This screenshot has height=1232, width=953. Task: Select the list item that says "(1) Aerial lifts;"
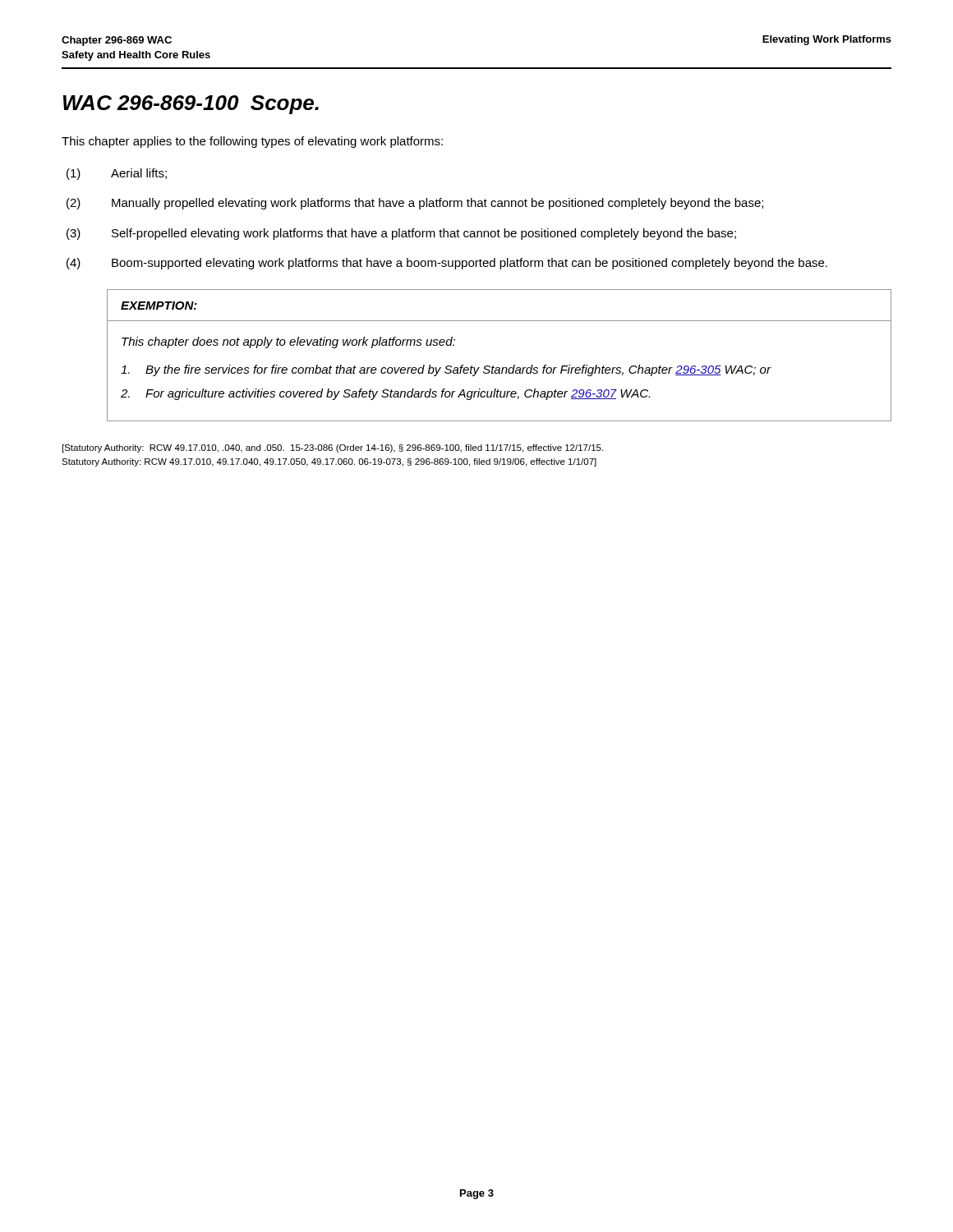pos(117,174)
